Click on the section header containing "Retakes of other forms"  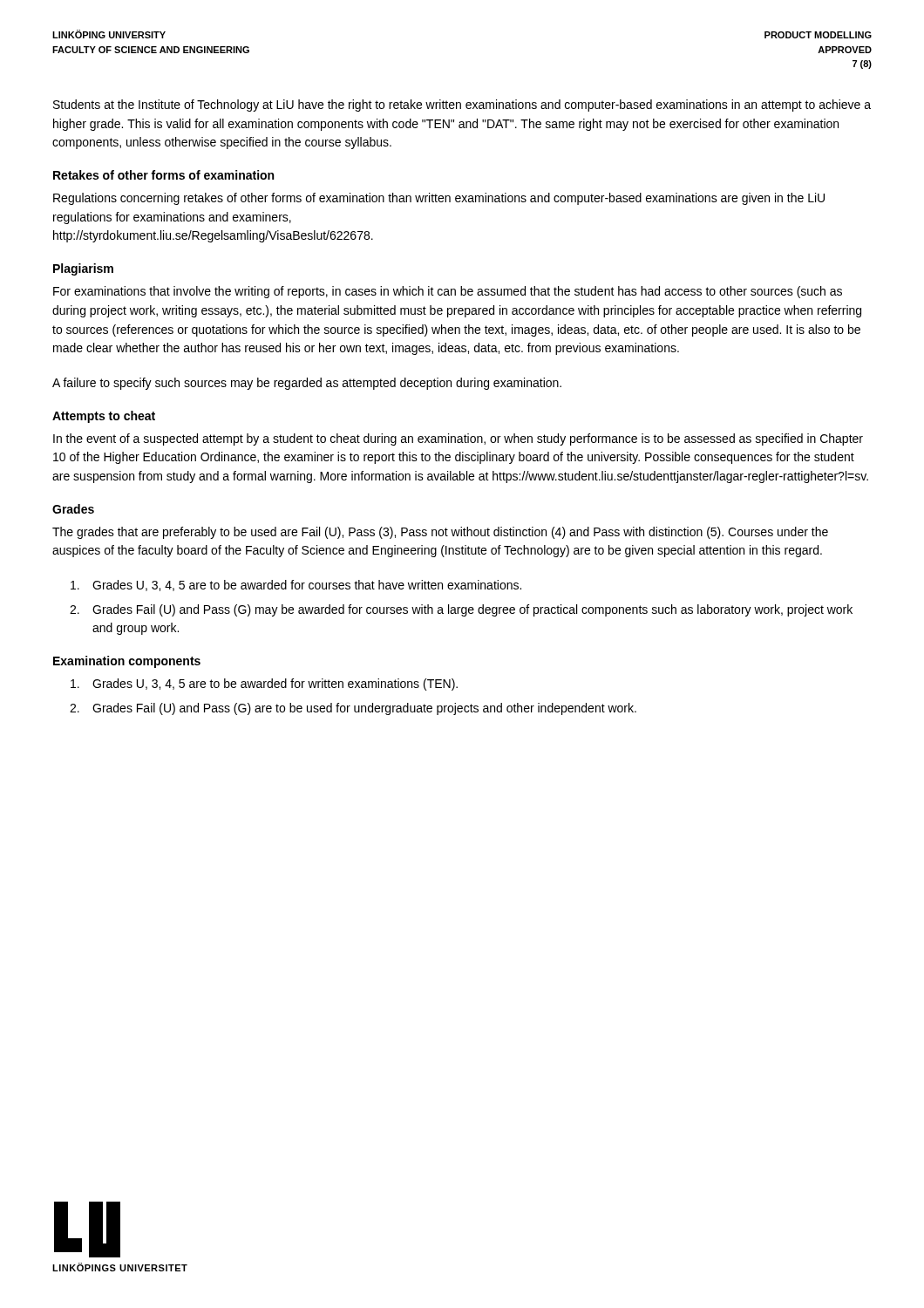164,175
